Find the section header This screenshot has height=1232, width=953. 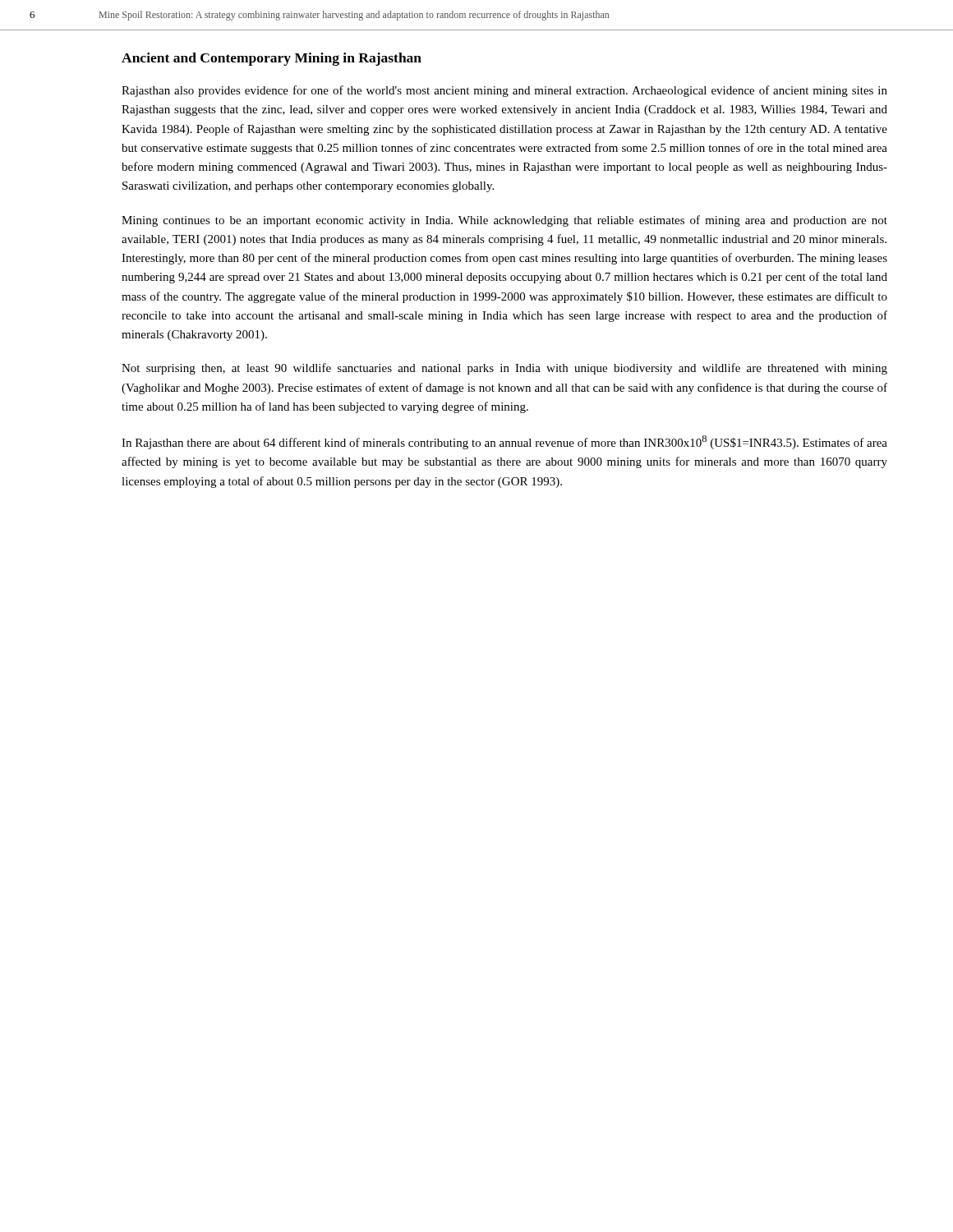pos(272,57)
